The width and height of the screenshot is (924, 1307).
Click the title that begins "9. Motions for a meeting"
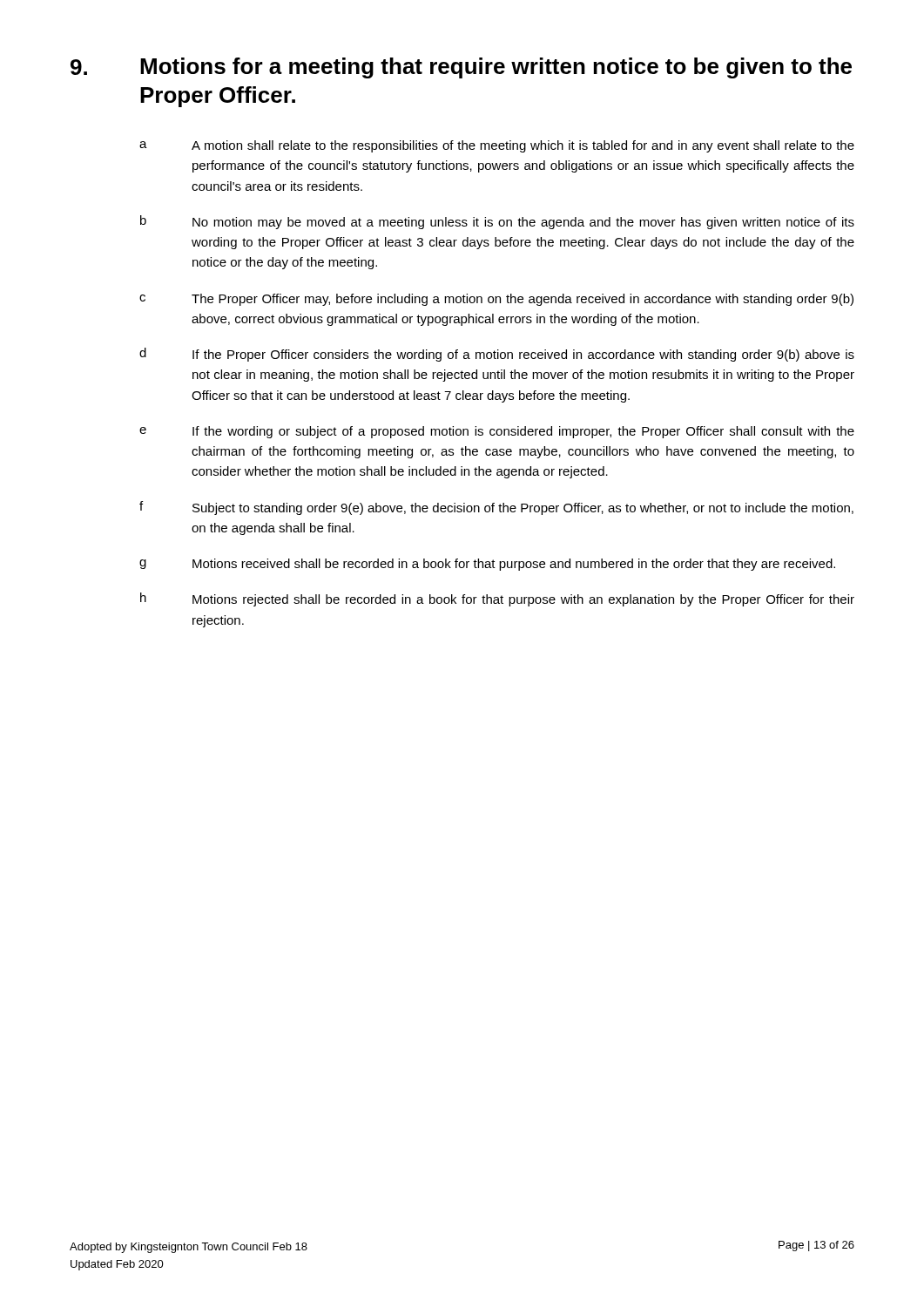point(462,81)
